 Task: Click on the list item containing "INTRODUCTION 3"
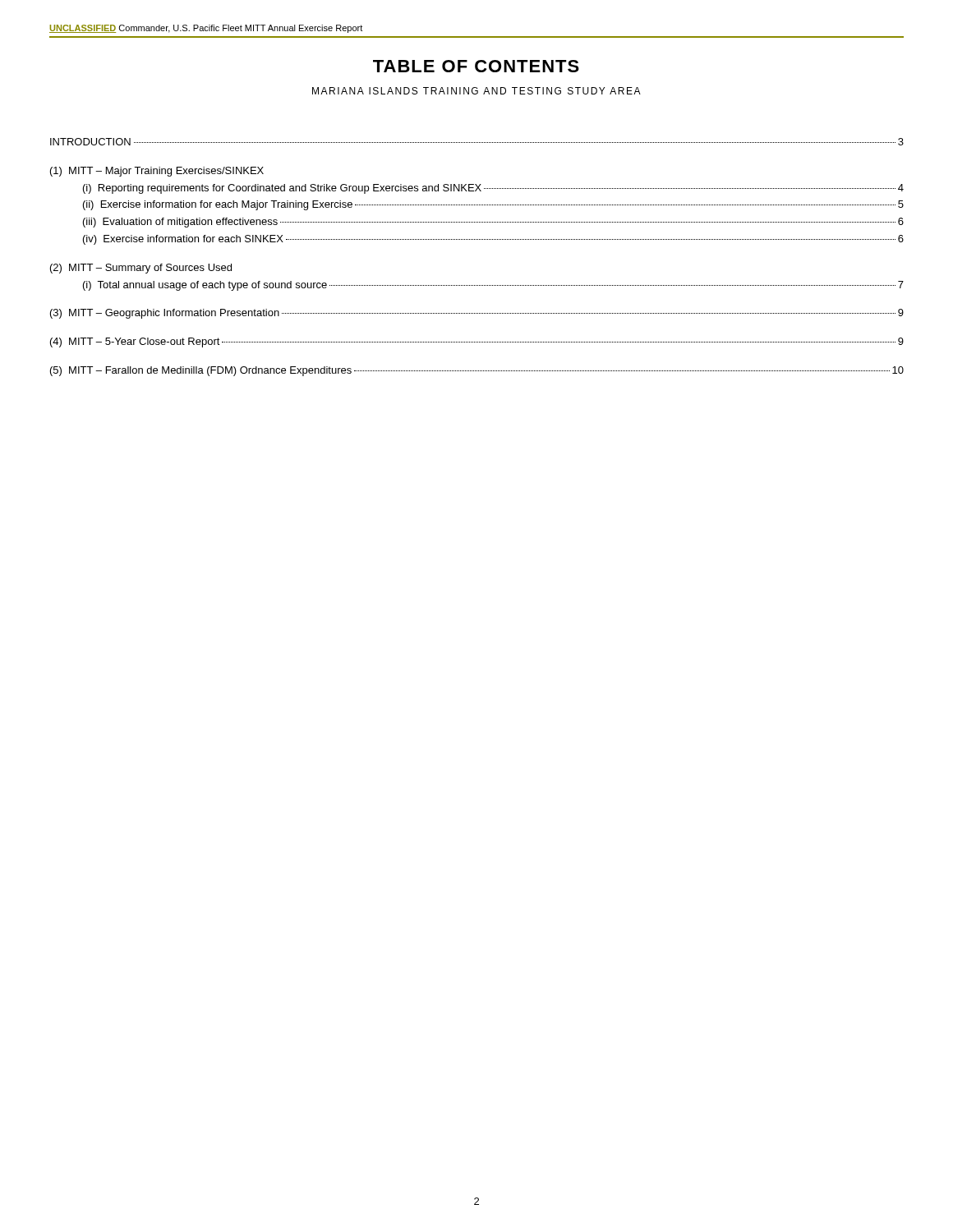(476, 142)
